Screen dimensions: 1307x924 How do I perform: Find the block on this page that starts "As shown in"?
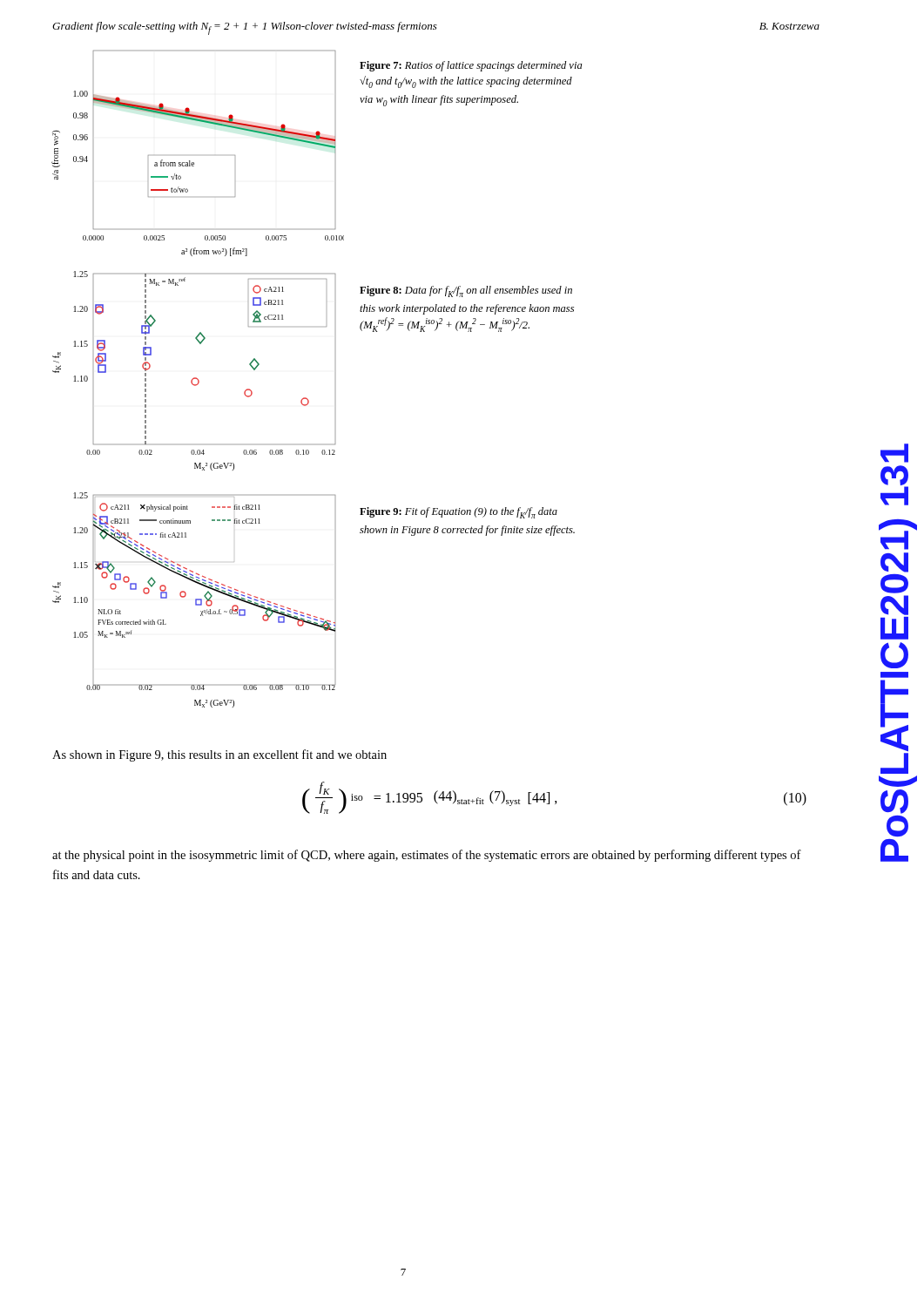point(220,755)
